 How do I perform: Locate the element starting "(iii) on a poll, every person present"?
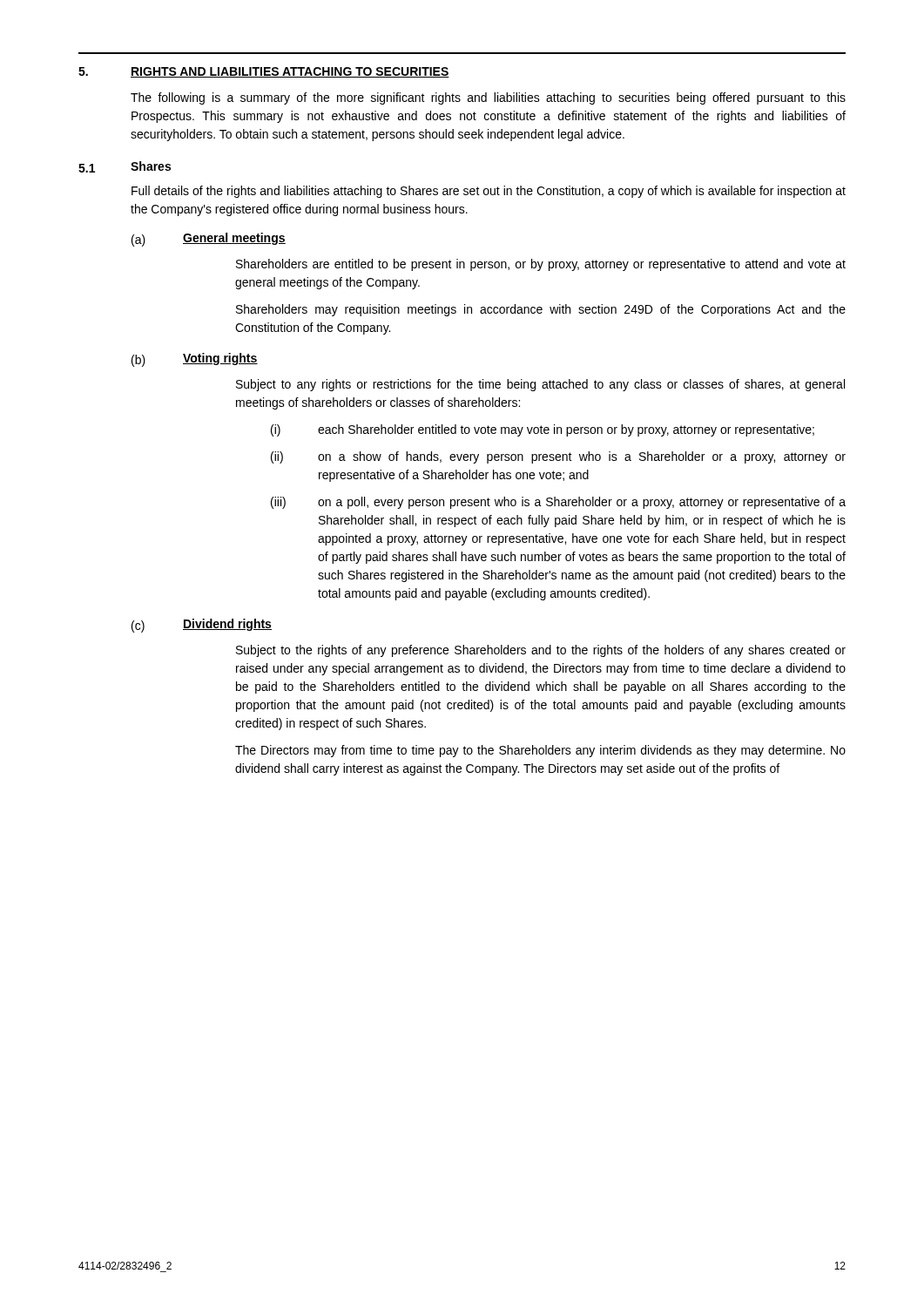tap(558, 548)
